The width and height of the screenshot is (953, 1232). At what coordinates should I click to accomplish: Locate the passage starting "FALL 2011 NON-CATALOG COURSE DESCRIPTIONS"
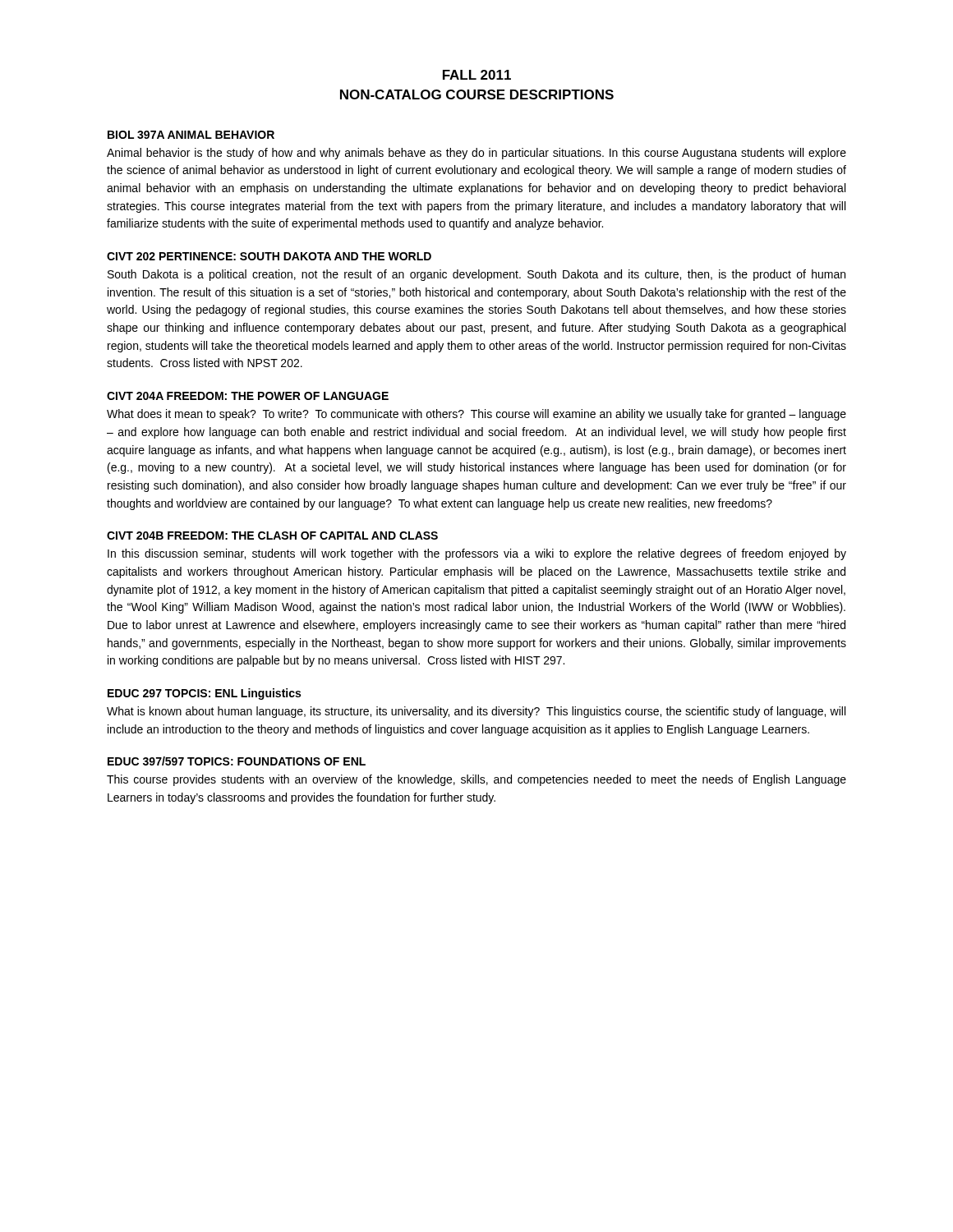click(x=476, y=85)
